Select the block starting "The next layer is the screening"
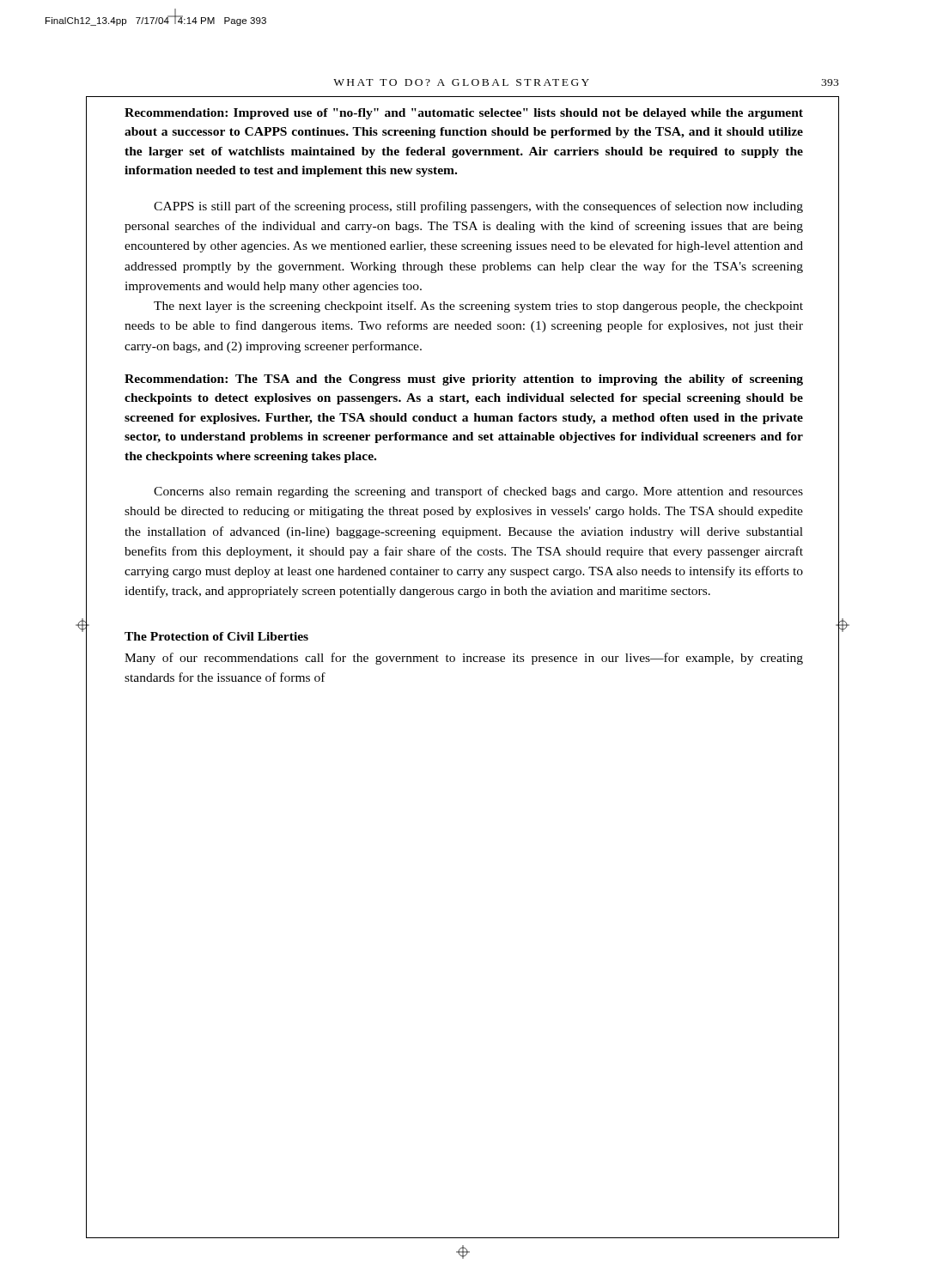This screenshot has width=925, height=1288. click(x=464, y=325)
